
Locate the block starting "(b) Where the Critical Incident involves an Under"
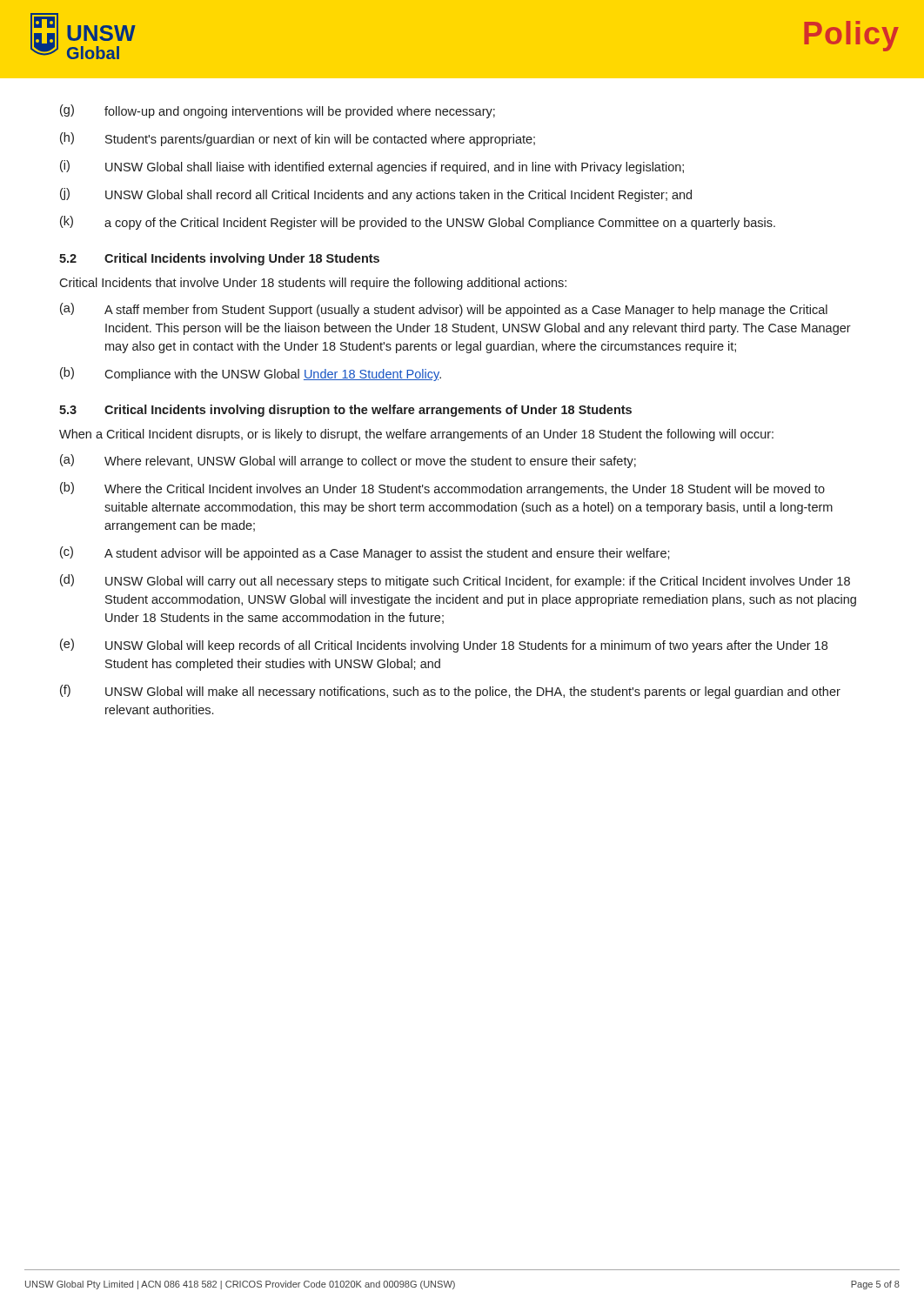[x=462, y=508]
